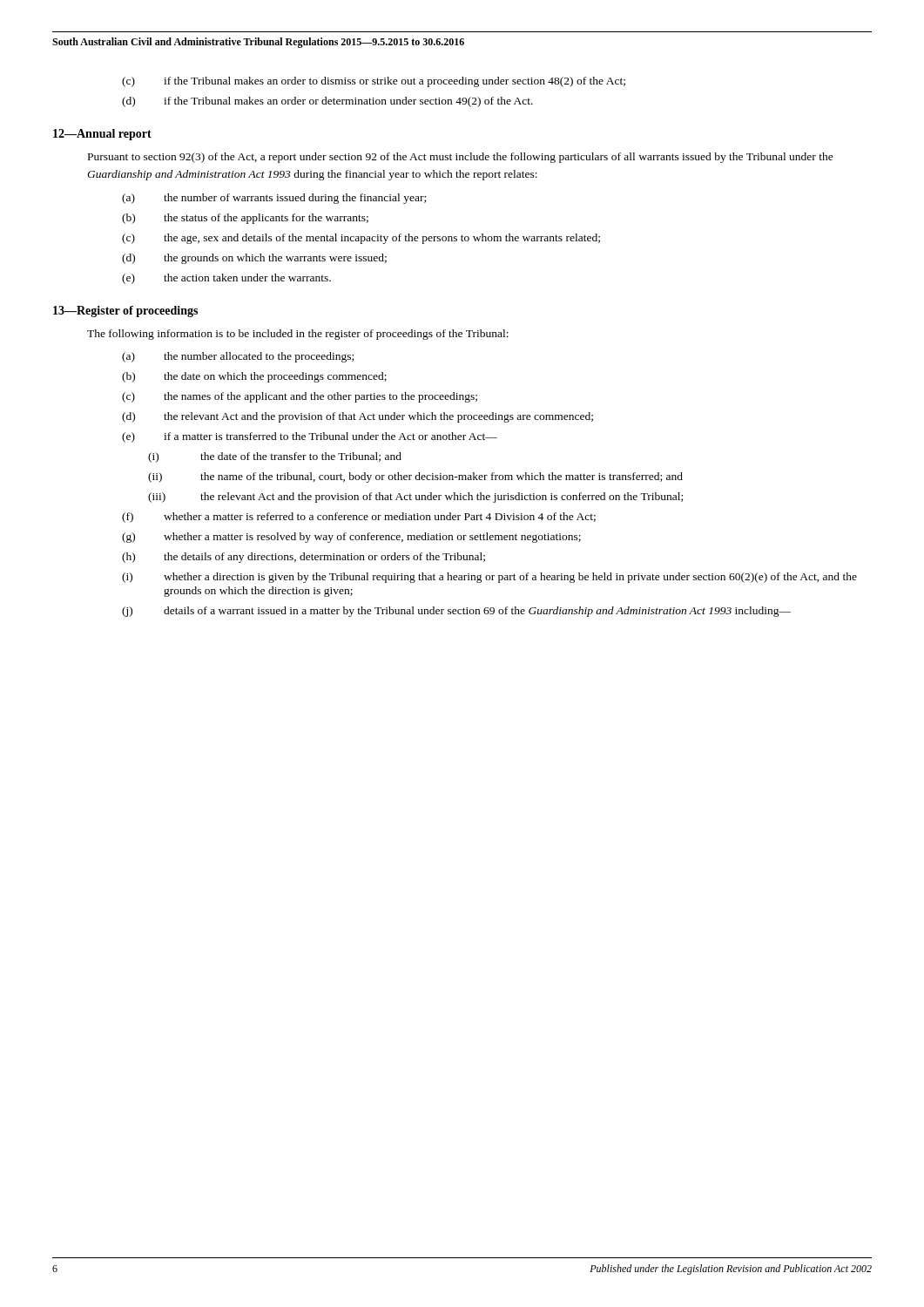This screenshot has width=924, height=1307.
Task: Click on the list item that reads "(i) whether a direction is given"
Action: coord(462,584)
